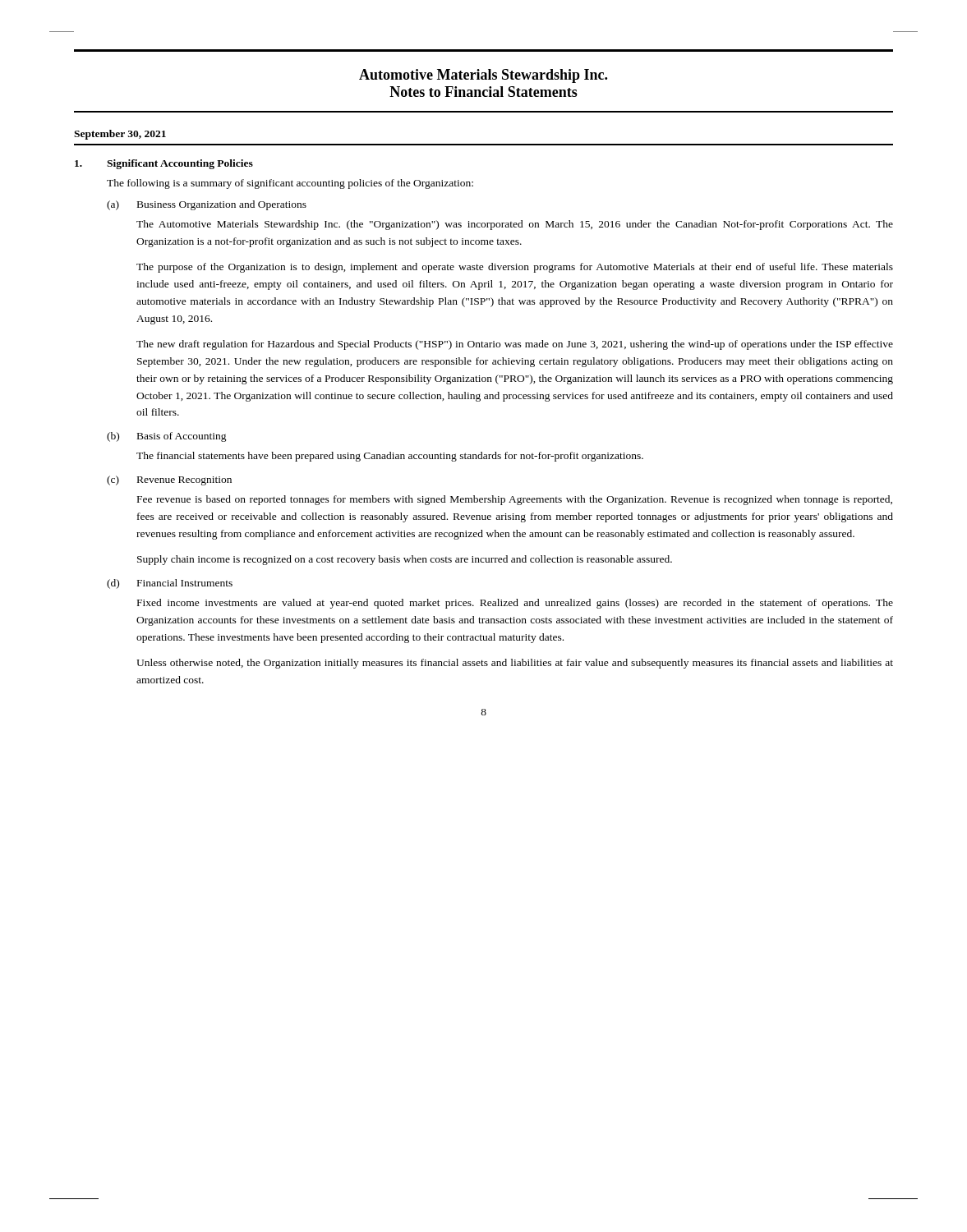This screenshot has height=1232, width=967.
Task: Find the text block starting "The following is a summary of significant accounting"
Action: point(290,183)
